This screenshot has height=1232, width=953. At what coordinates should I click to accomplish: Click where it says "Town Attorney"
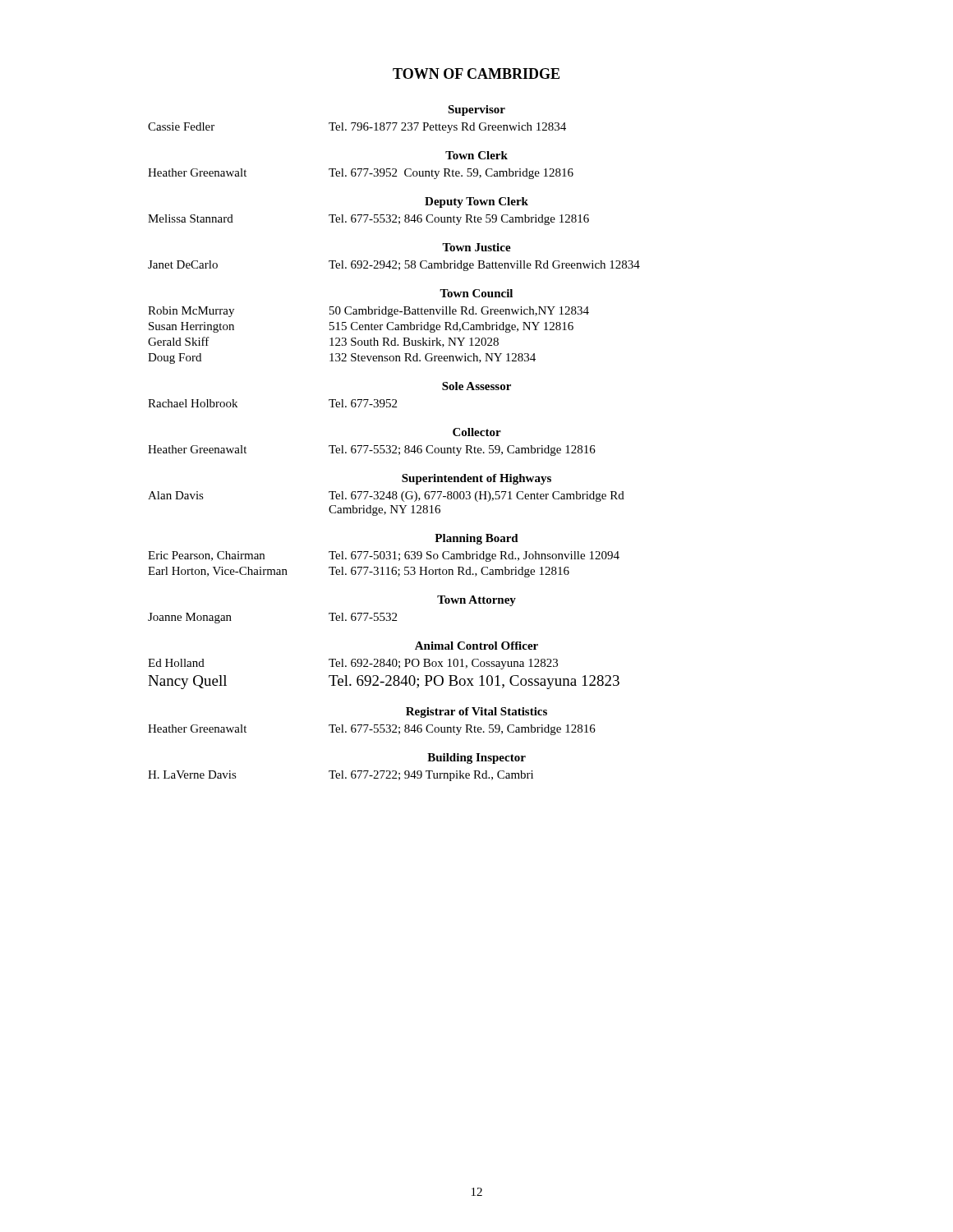pyautogui.click(x=476, y=600)
